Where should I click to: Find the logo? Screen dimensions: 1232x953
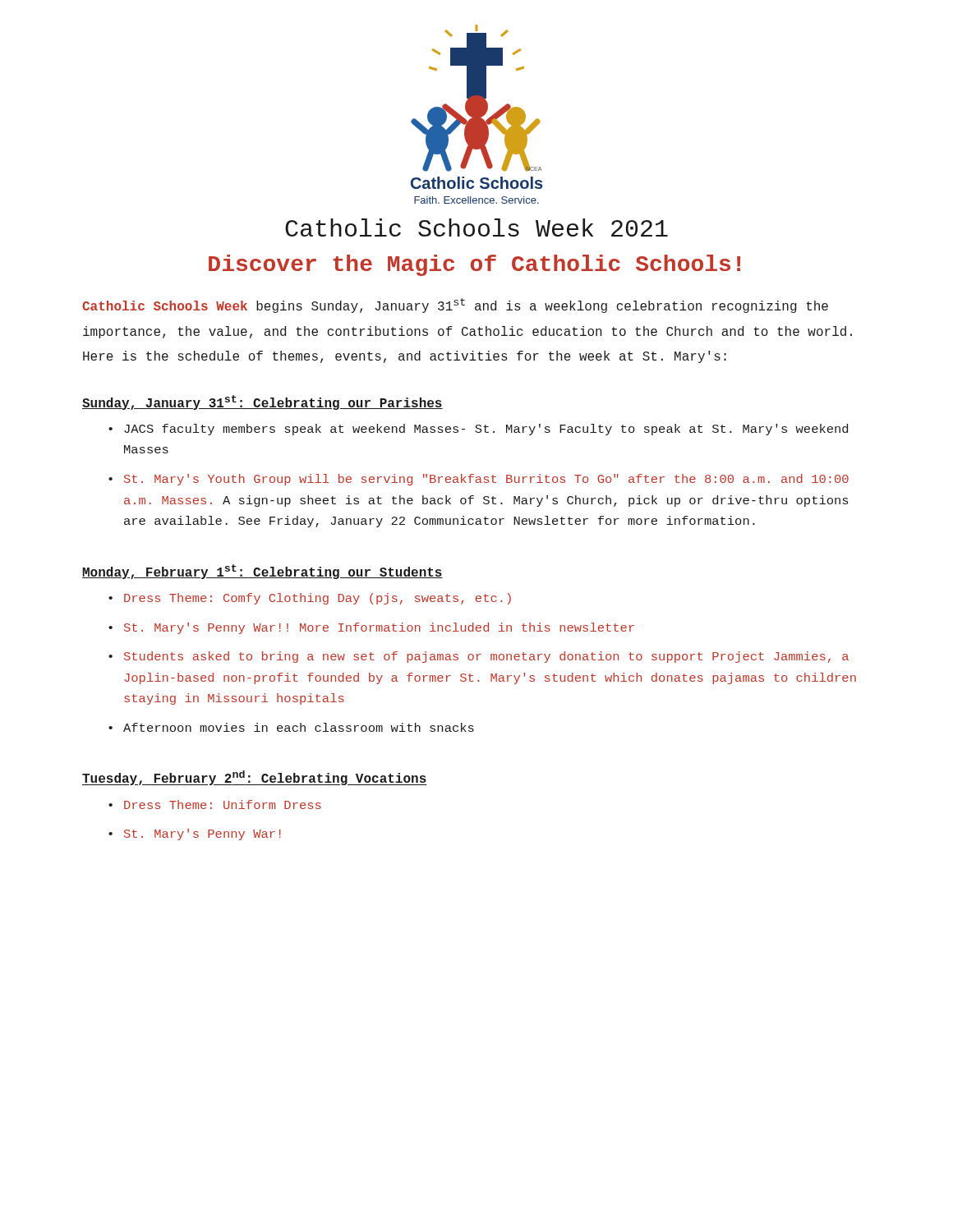[x=476, y=117]
